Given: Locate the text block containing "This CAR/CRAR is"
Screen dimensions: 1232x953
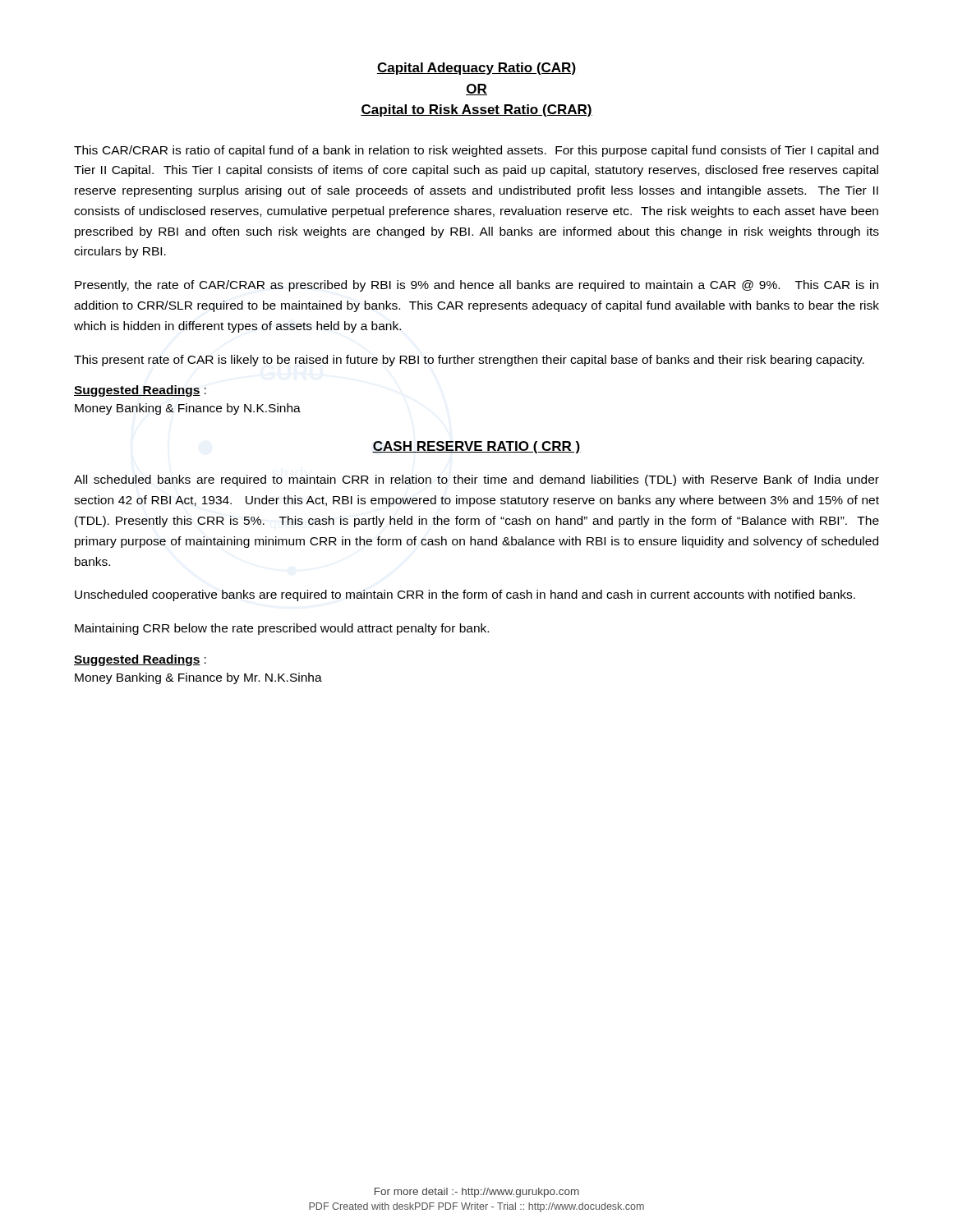Looking at the screenshot, I should 476,200.
